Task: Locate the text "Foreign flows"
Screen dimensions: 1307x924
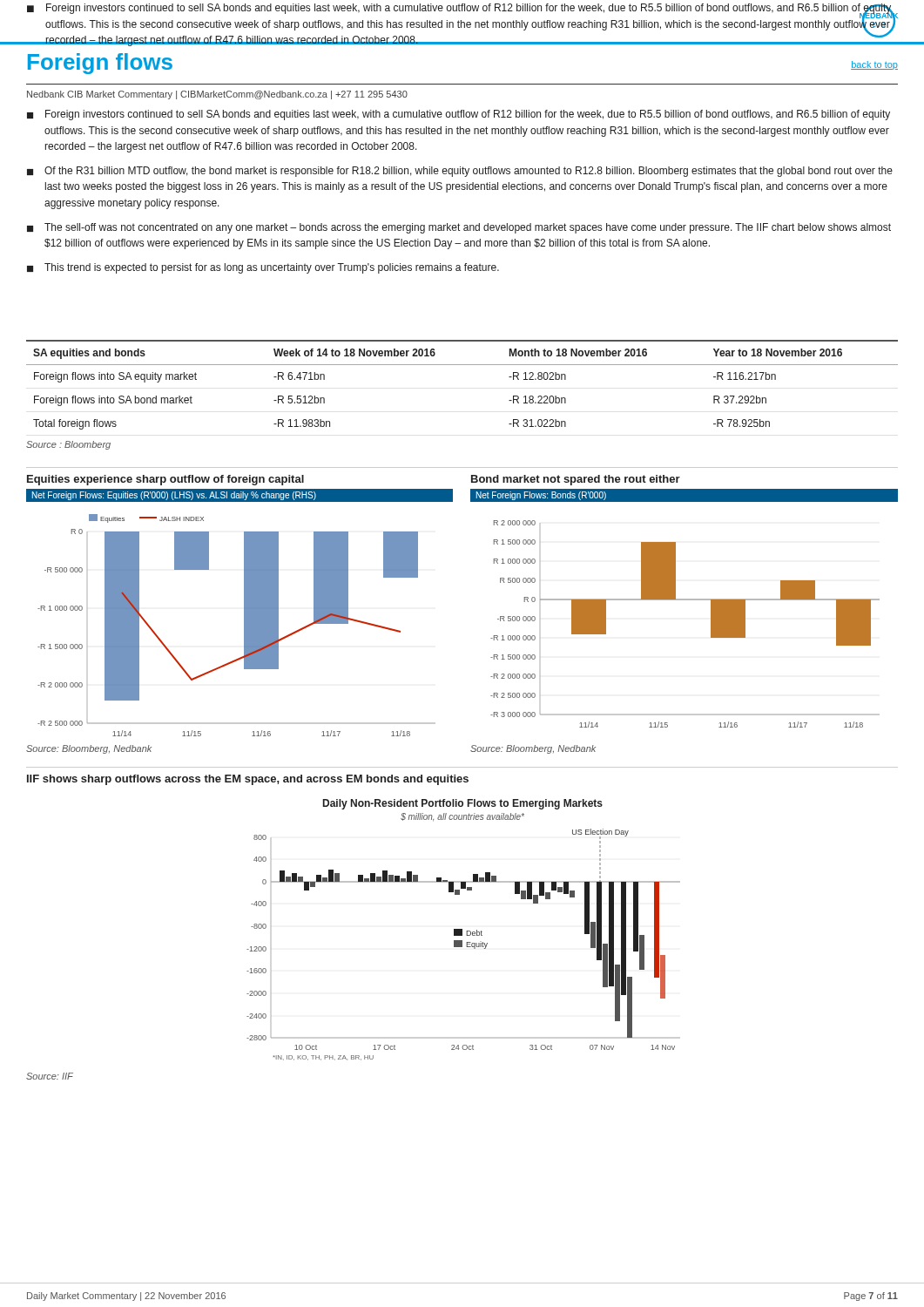Action: point(100,62)
